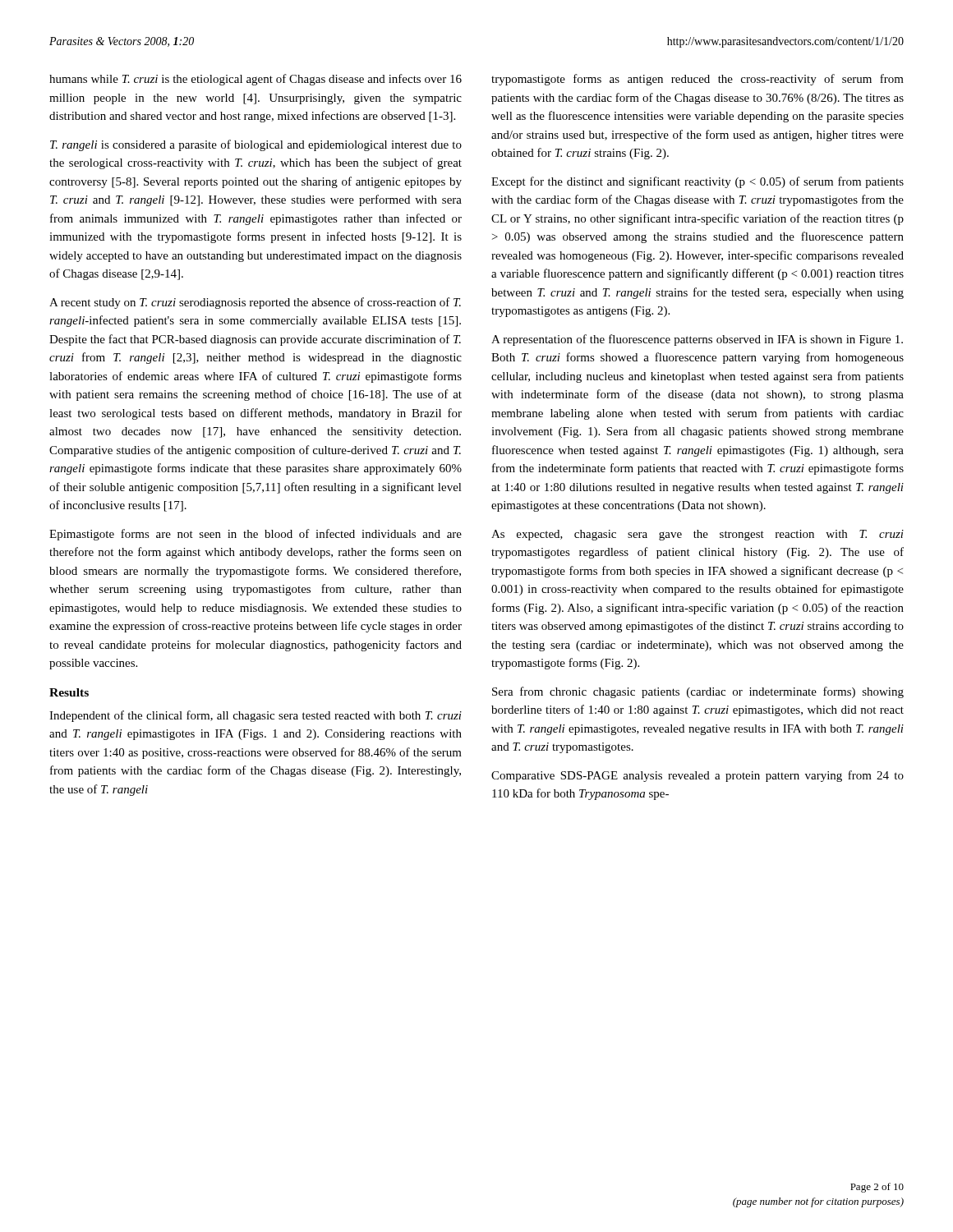Point to the block beginning "humans while T. cruzi"
The height and width of the screenshot is (1232, 953).
click(x=255, y=98)
